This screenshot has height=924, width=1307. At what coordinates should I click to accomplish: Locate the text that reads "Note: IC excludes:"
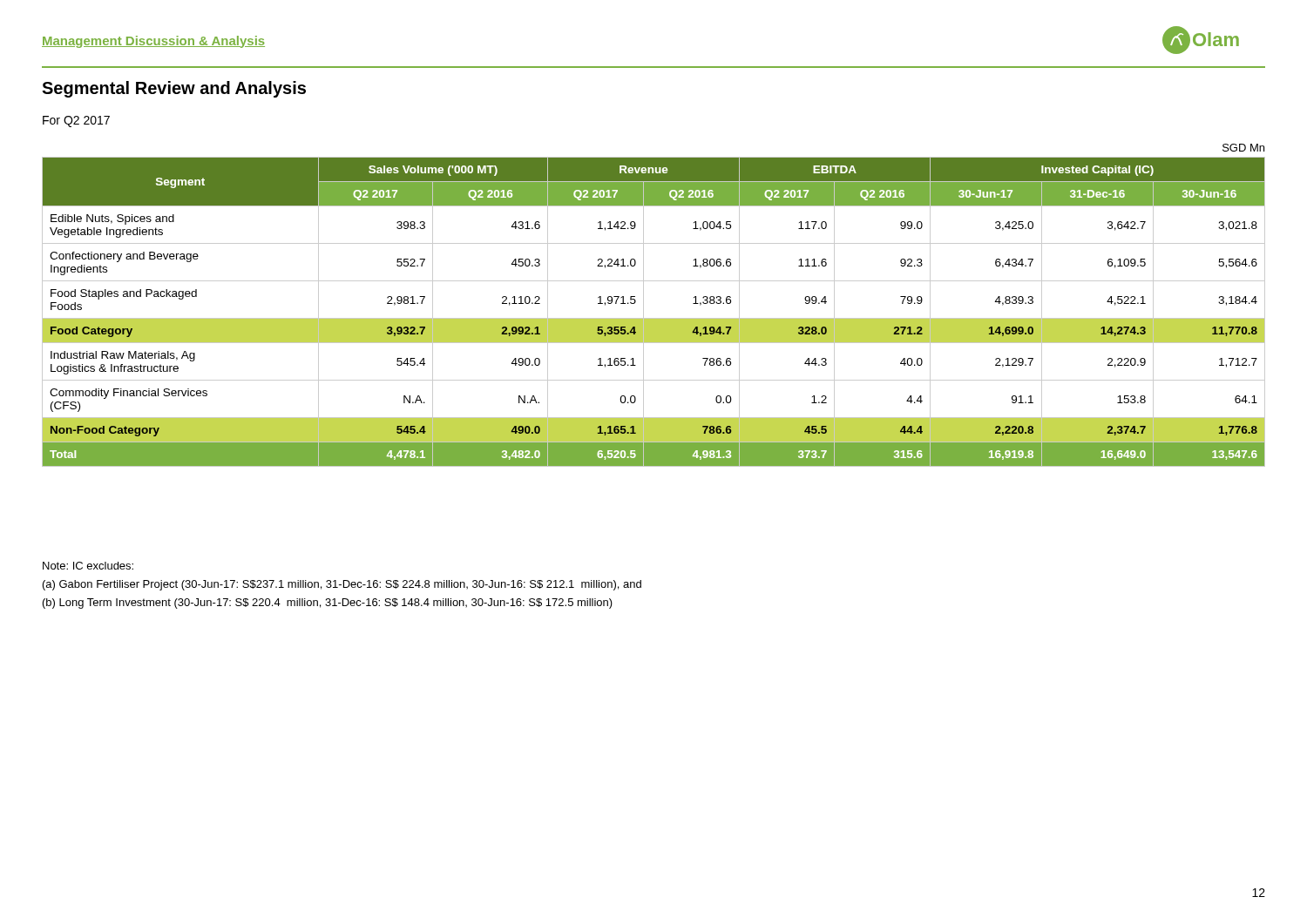click(88, 566)
